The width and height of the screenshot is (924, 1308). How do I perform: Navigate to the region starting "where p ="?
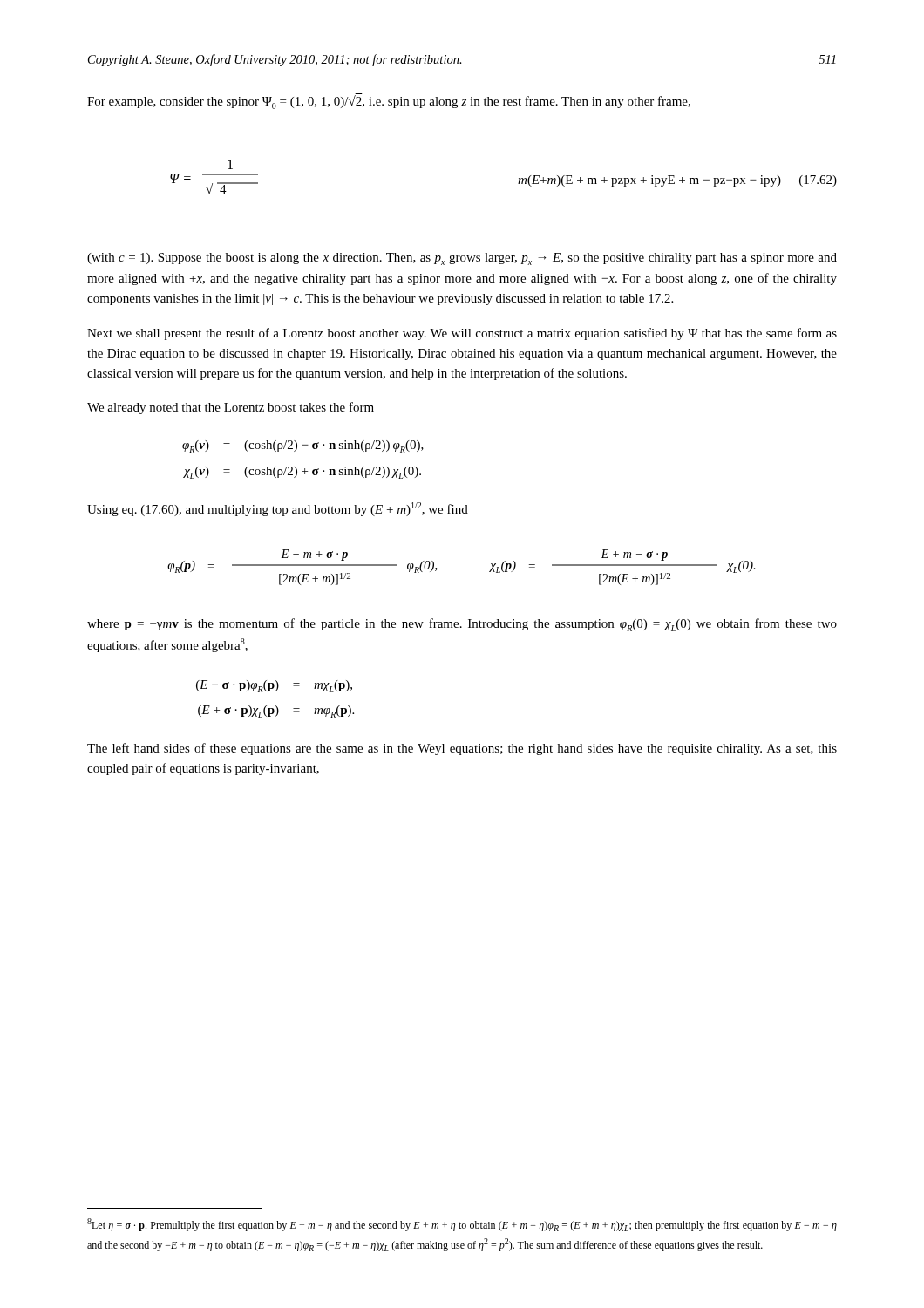462,635
